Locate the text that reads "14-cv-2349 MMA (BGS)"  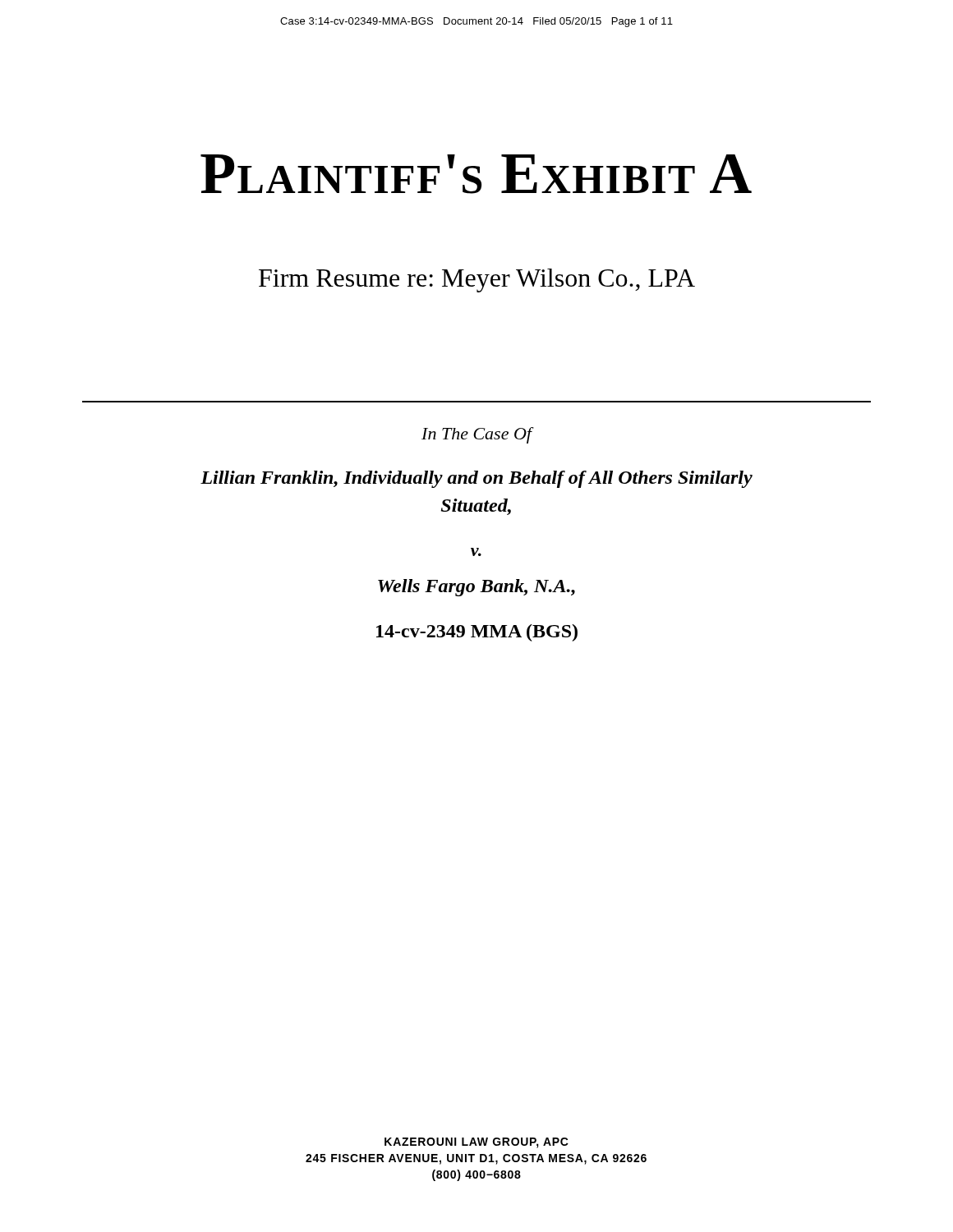tap(476, 631)
